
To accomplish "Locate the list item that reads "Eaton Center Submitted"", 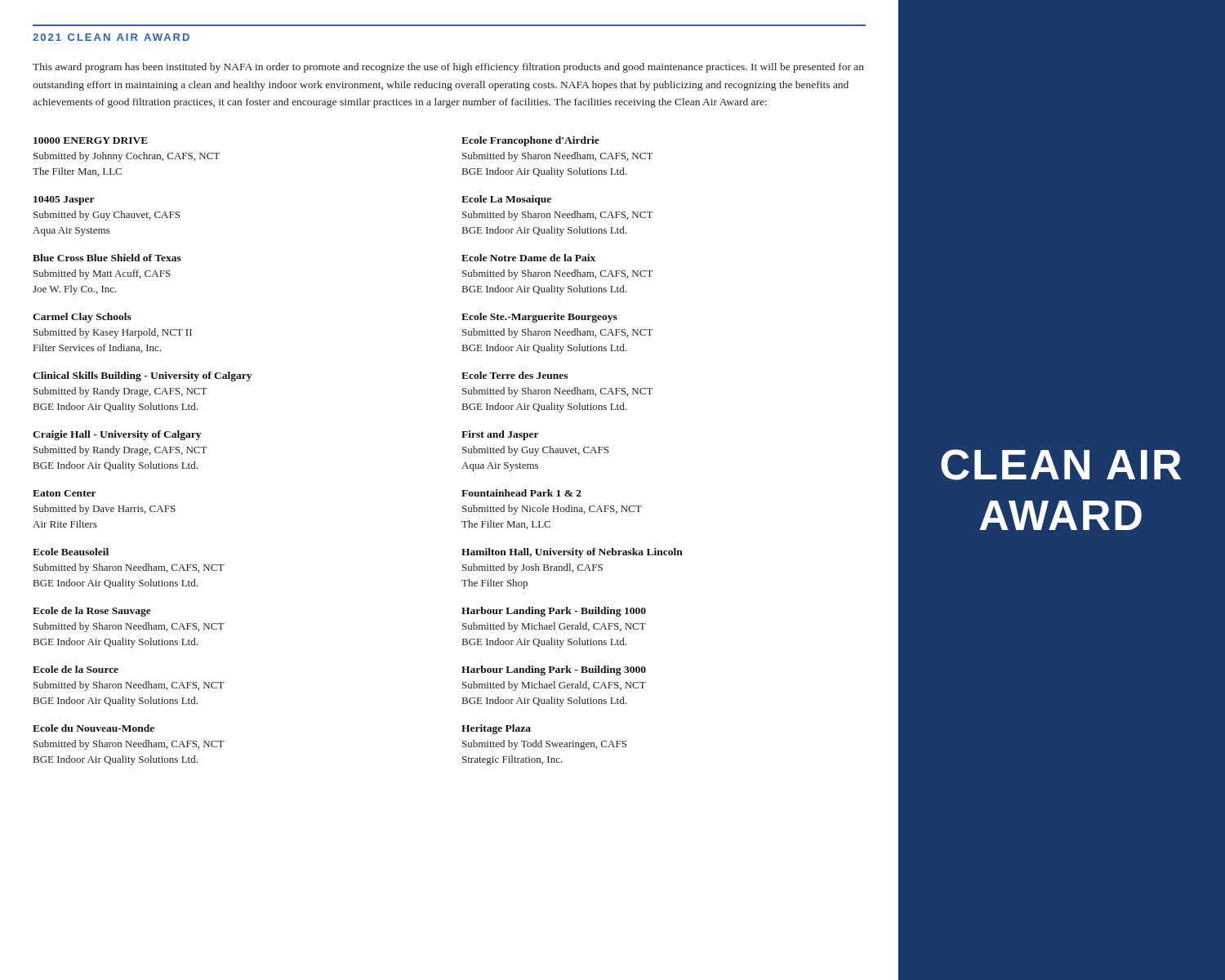I will pyautogui.click(x=65, y=493).
